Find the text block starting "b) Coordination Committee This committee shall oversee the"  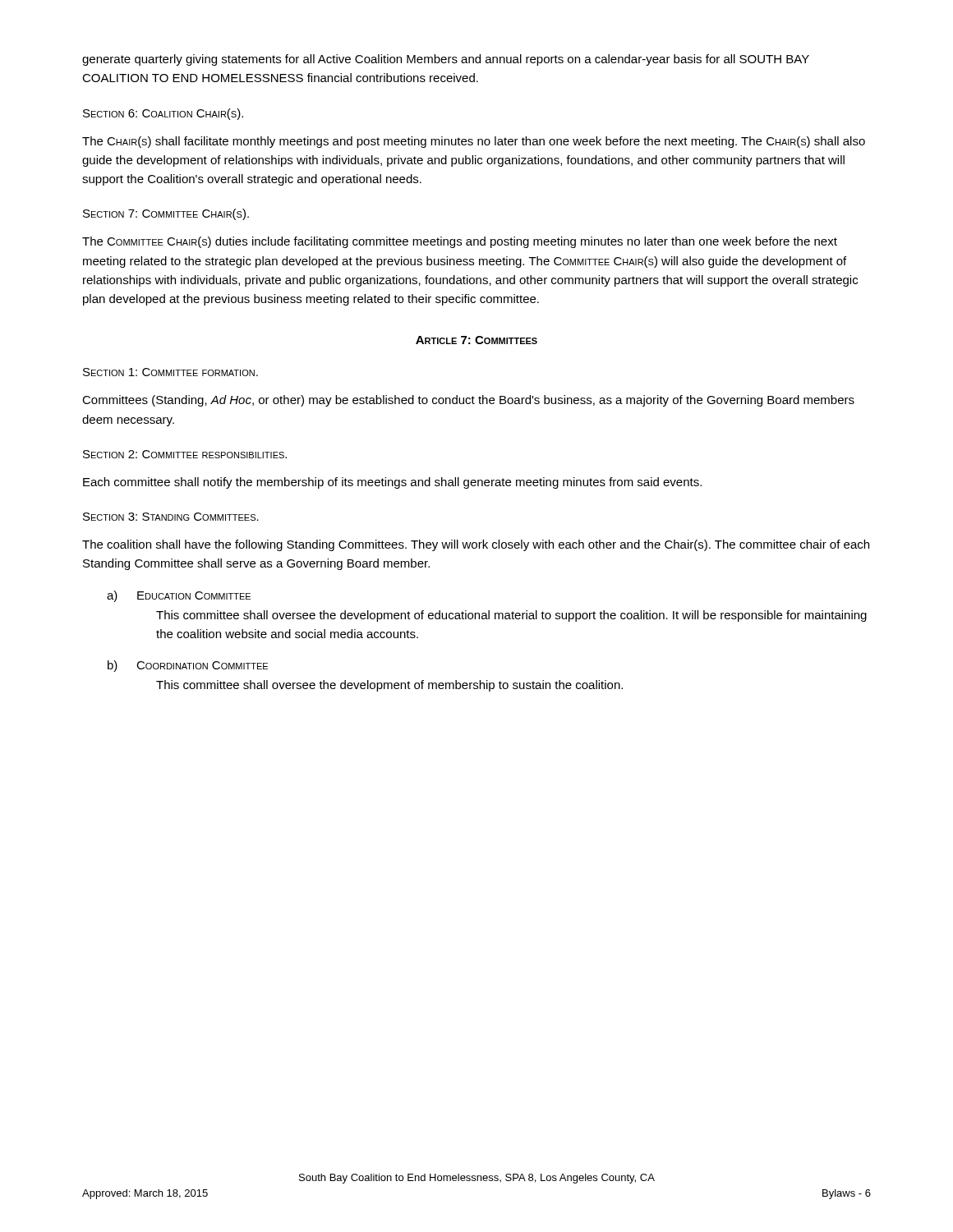pos(489,676)
